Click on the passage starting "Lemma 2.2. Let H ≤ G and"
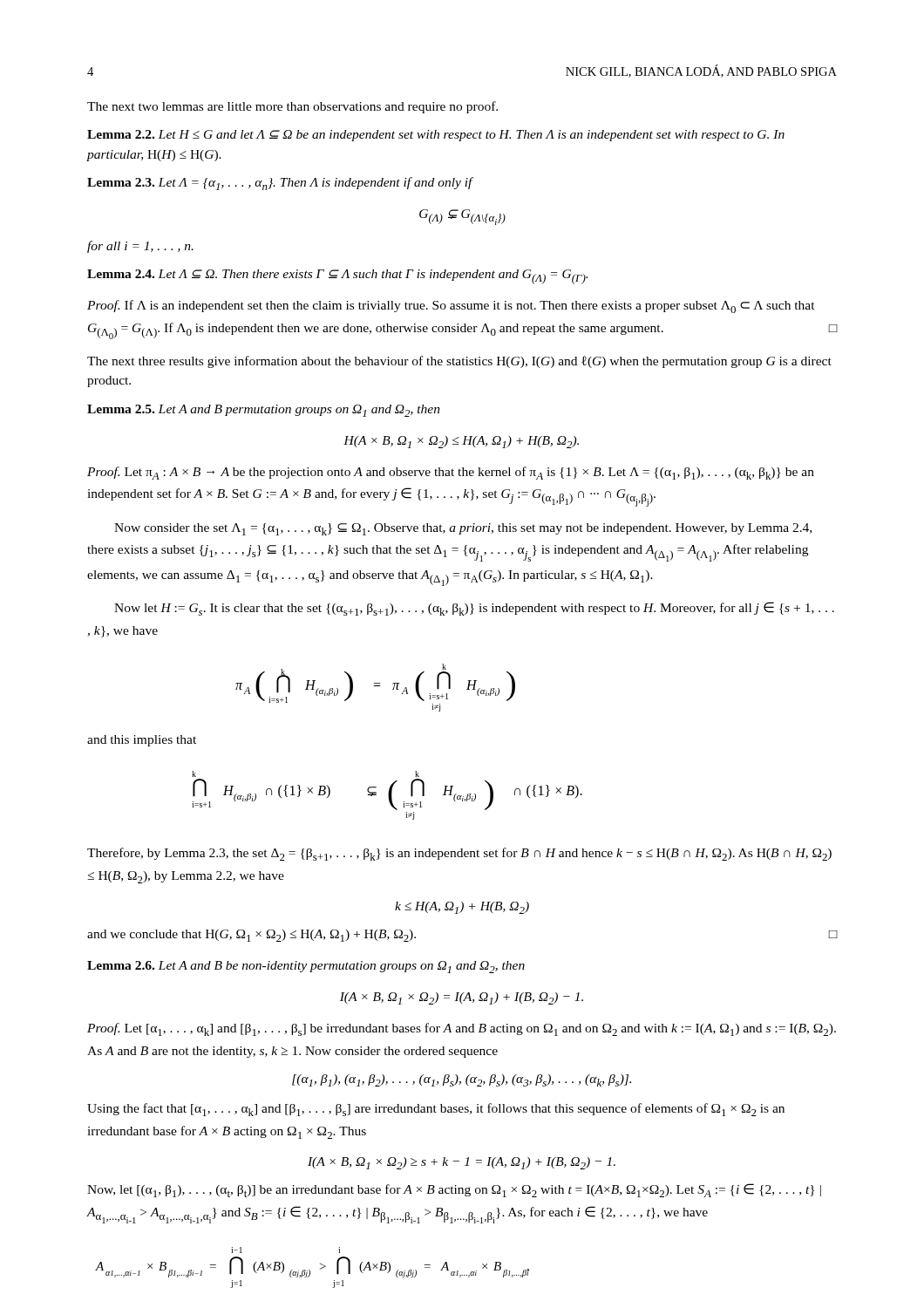 pyautogui.click(x=462, y=145)
